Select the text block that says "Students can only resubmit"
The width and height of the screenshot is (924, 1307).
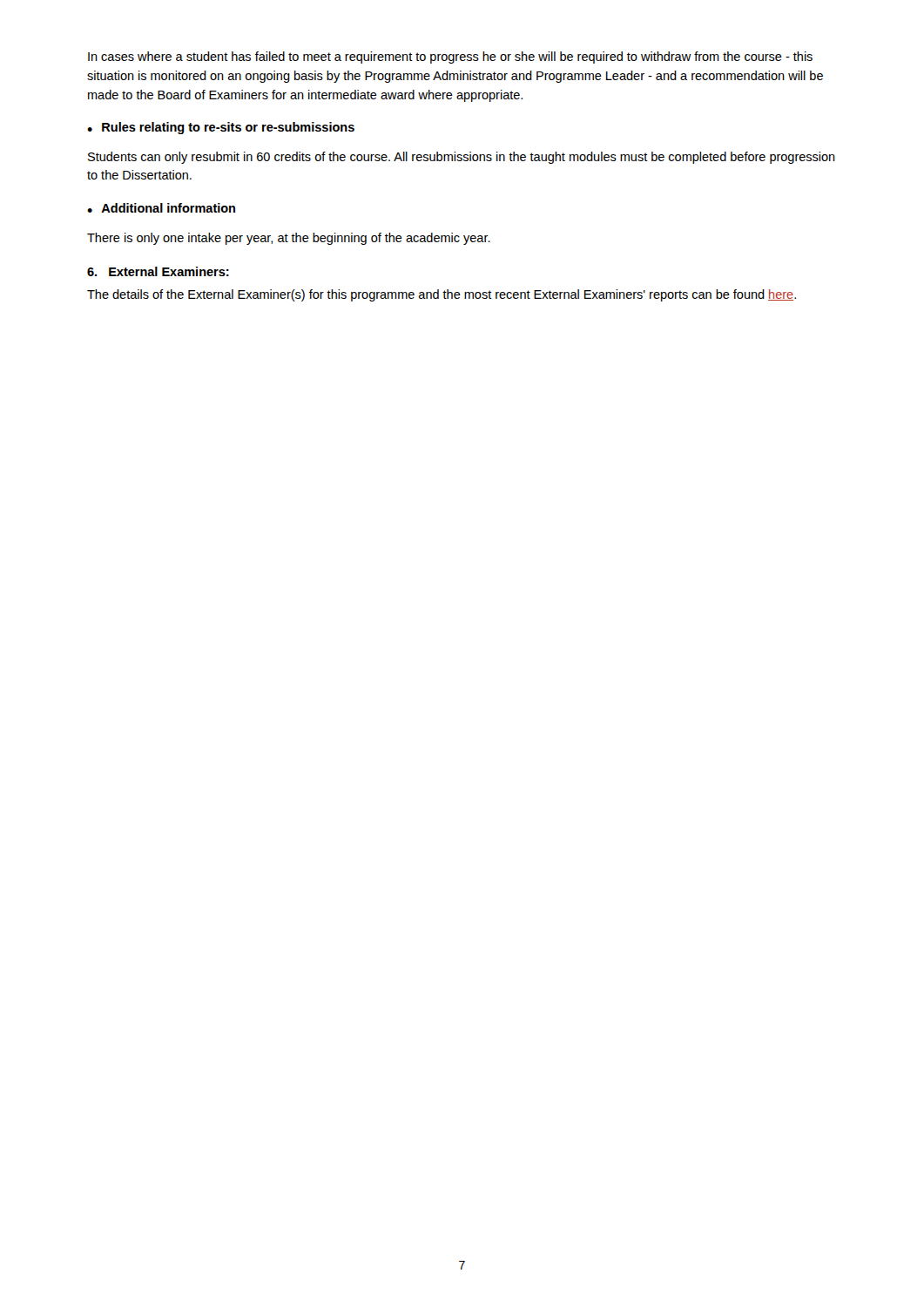(462, 167)
